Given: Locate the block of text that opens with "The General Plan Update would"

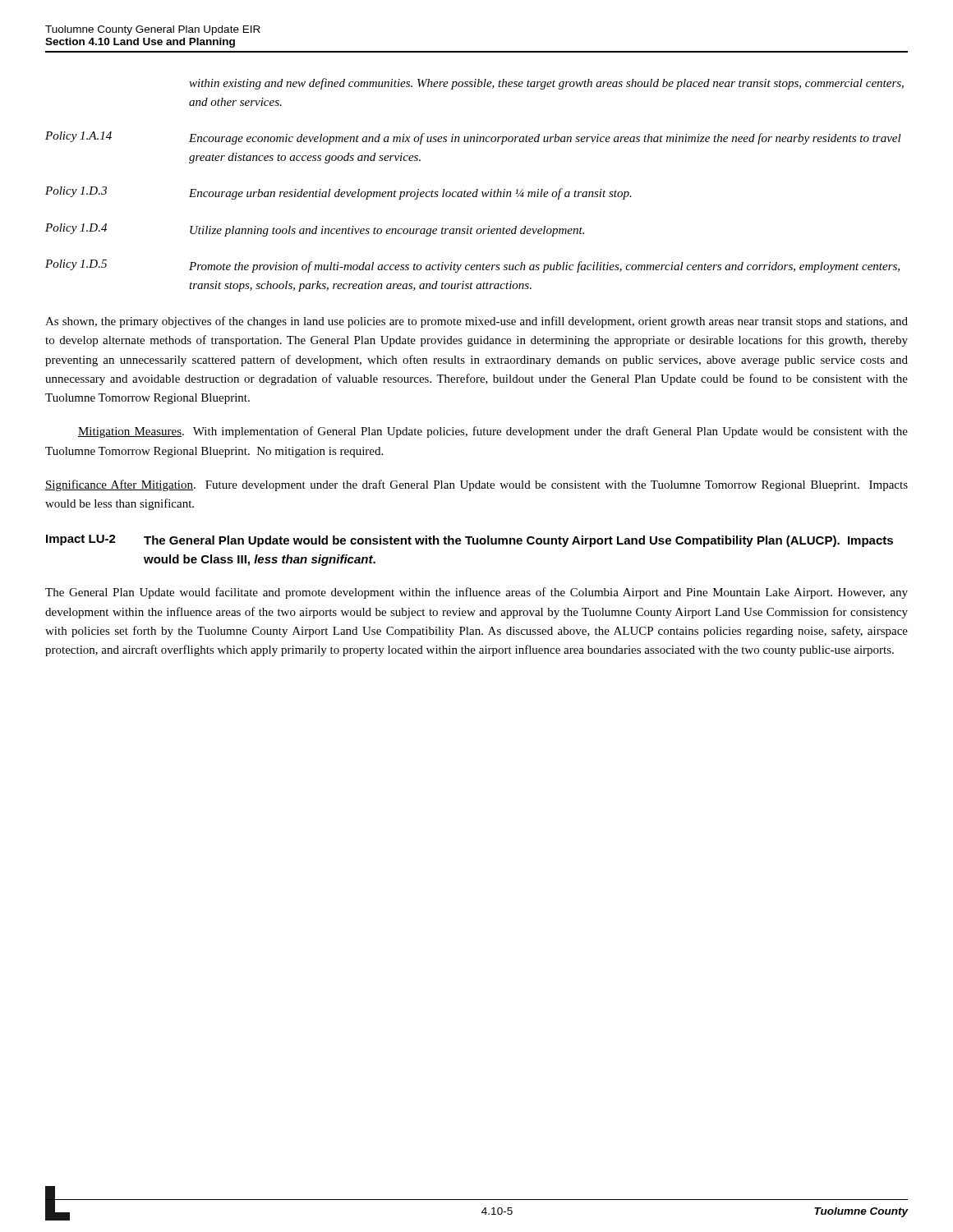Looking at the screenshot, I should (476, 621).
